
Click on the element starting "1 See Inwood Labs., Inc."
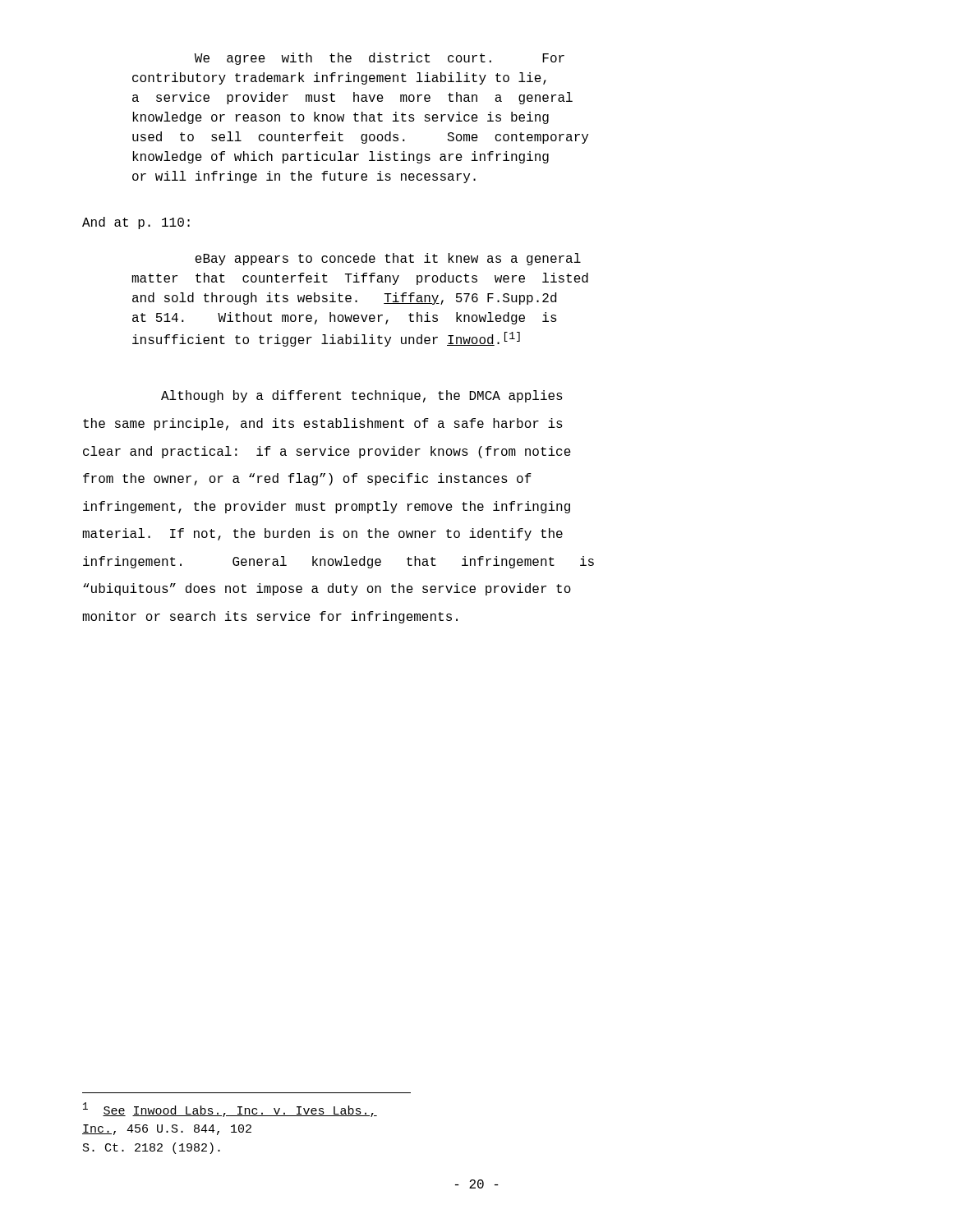coord(246,1129)
